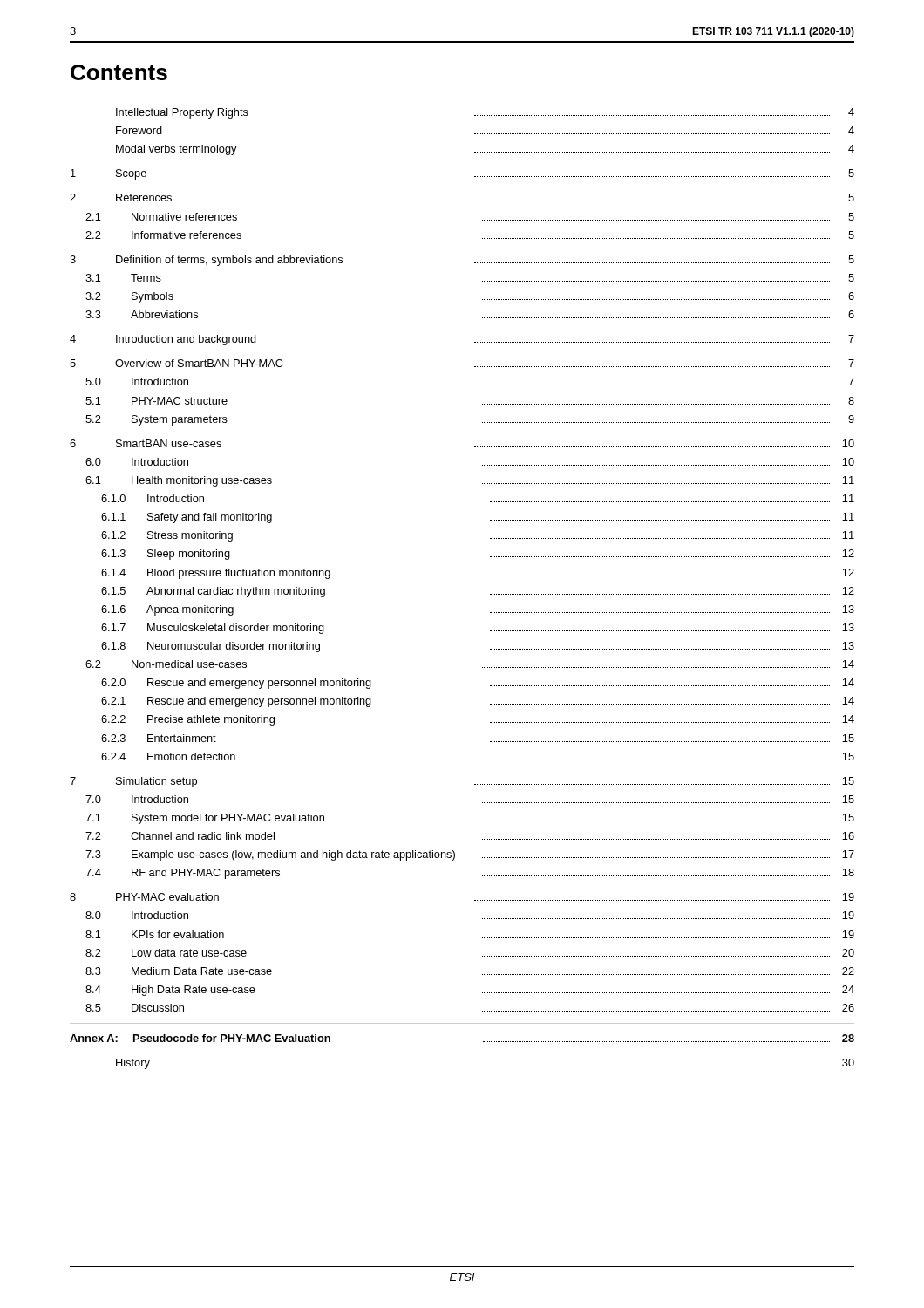
Task: Locate the text starting "3 Definition of terms, symbols and abbreviations"
Action: [x=227, y=260]
